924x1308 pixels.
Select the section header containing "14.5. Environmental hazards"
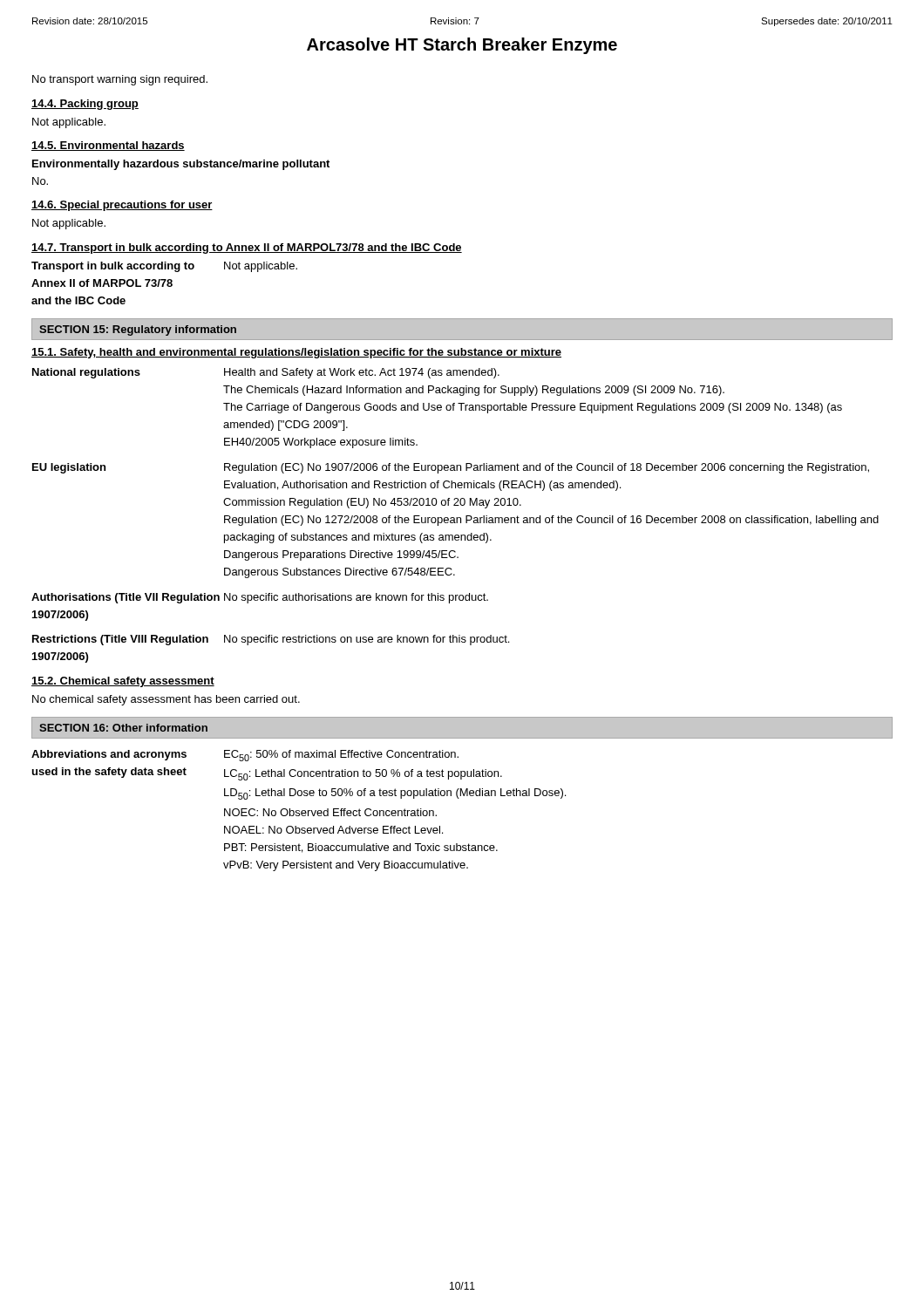[x=108, y=145]
